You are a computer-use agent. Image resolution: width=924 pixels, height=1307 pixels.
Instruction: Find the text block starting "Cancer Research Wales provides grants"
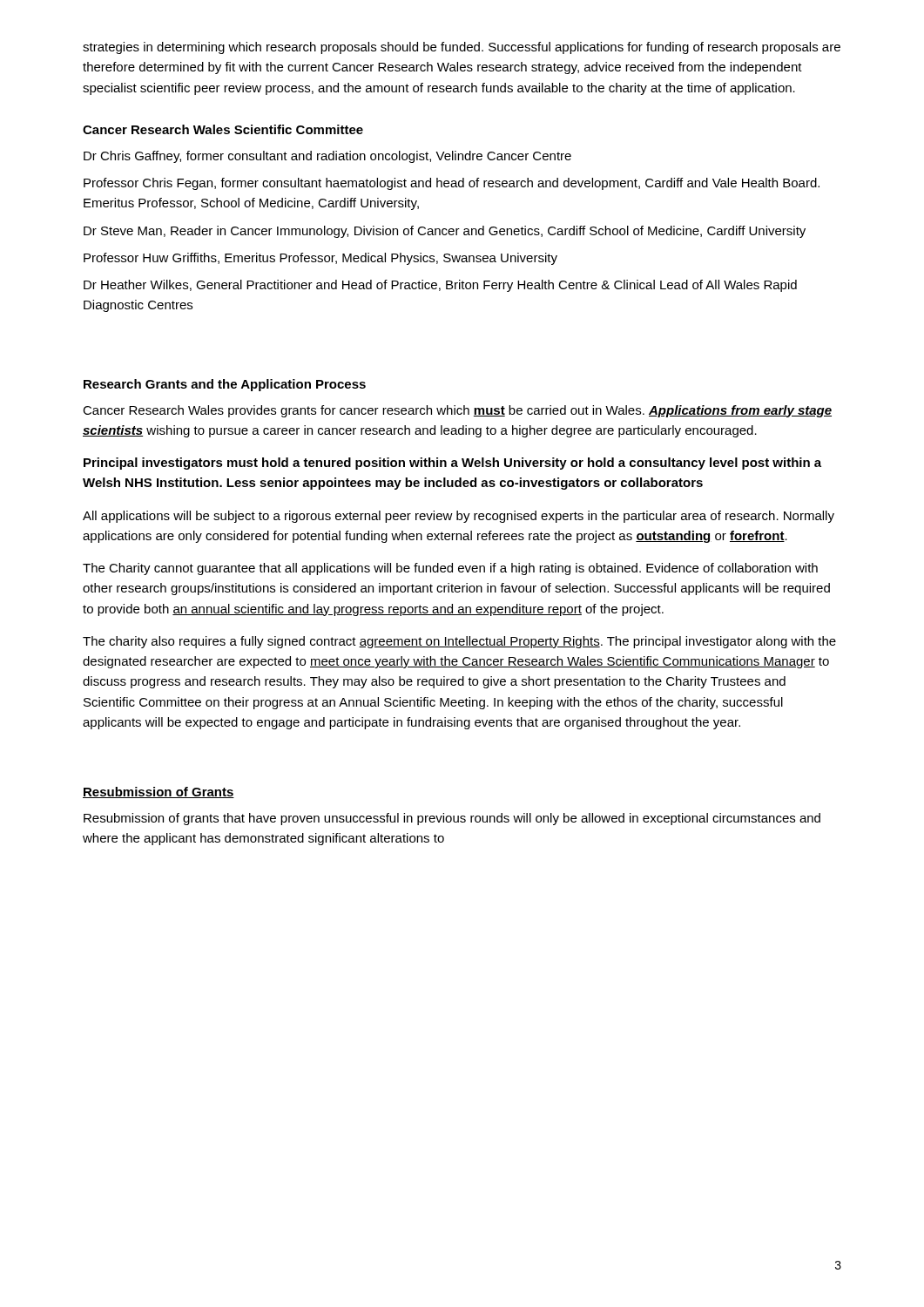tap(457, 420)
